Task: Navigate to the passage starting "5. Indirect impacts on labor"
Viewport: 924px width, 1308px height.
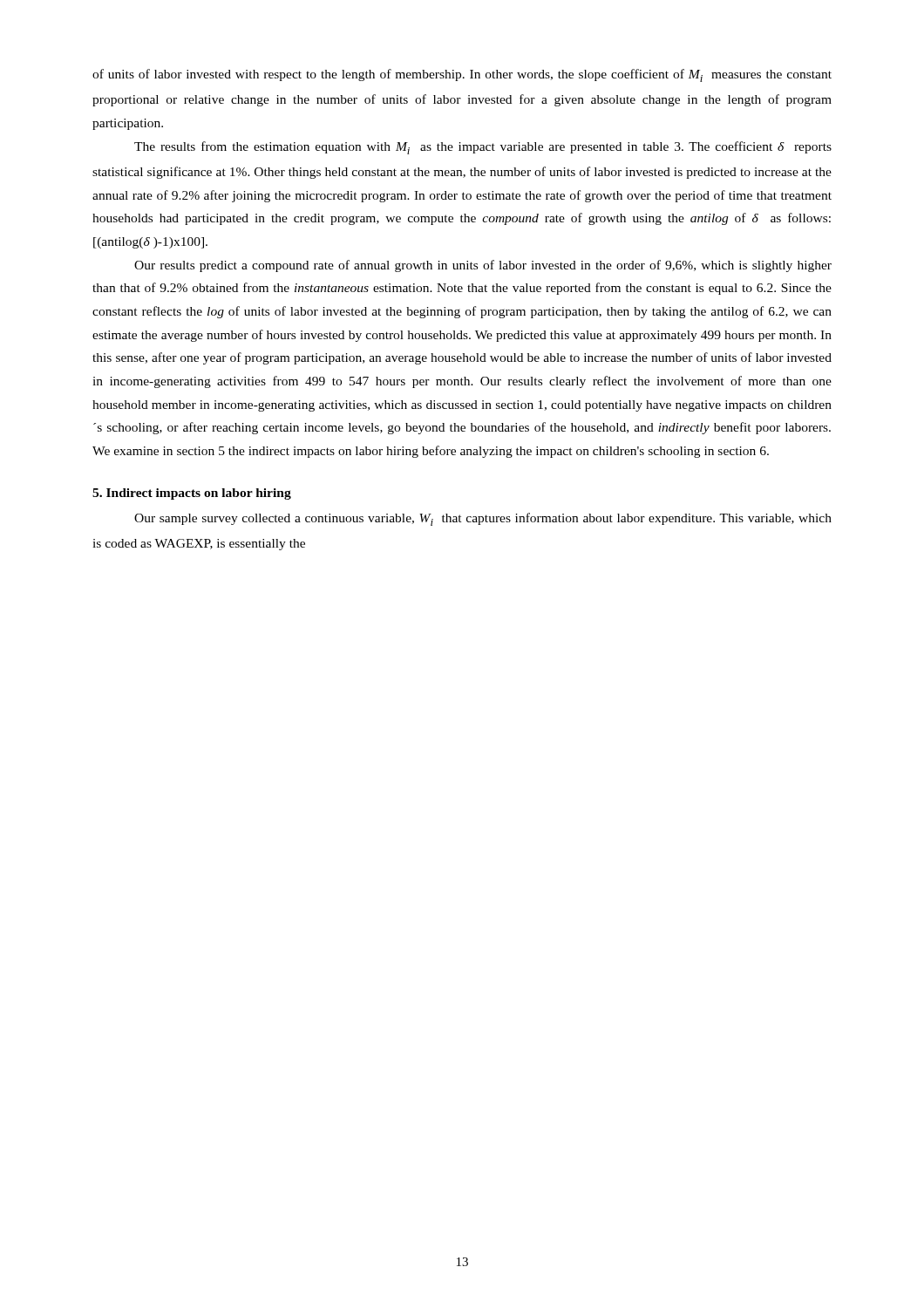Action: point(192,493)
